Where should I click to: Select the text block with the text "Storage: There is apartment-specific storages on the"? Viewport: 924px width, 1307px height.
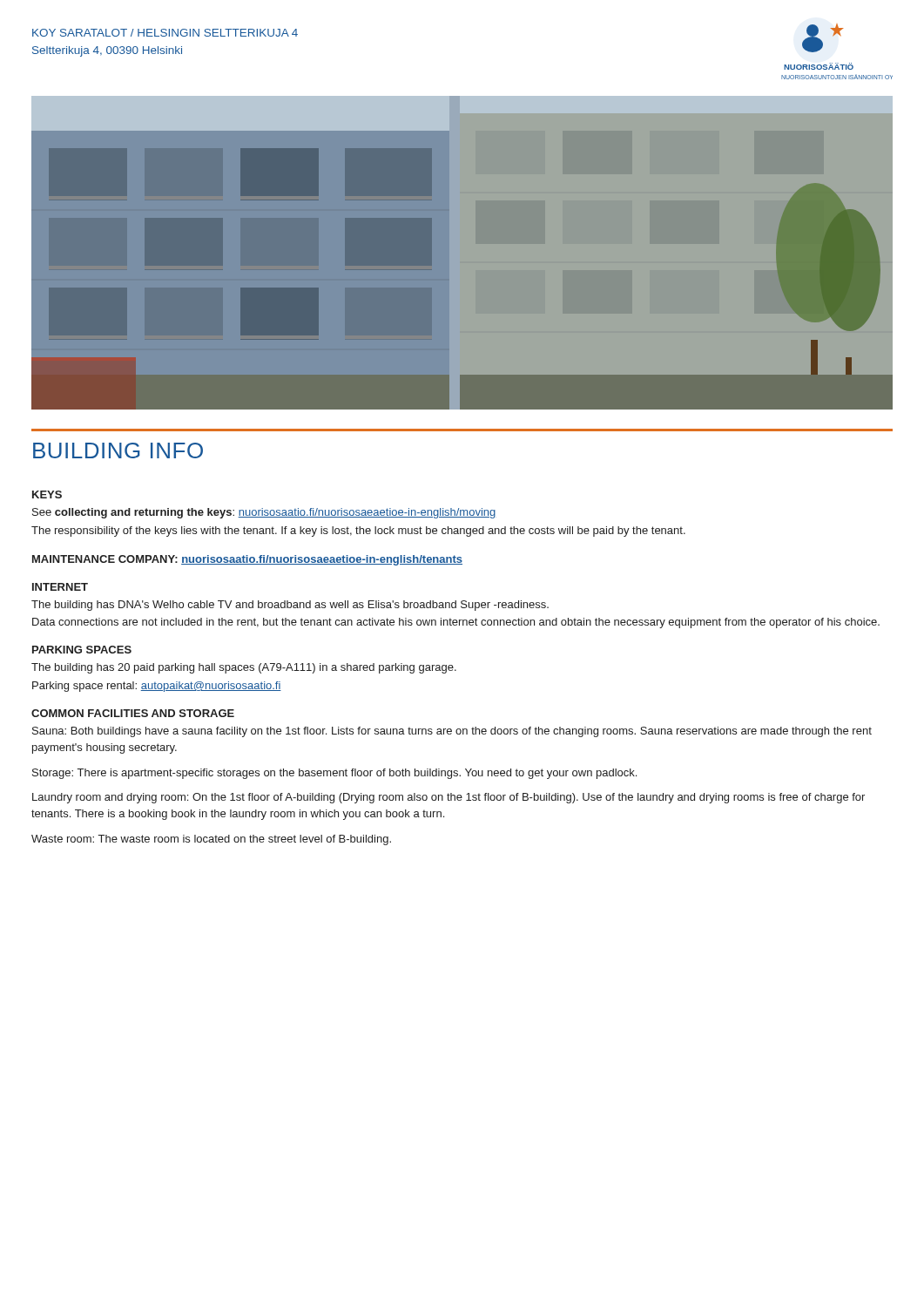pos(462,773)
